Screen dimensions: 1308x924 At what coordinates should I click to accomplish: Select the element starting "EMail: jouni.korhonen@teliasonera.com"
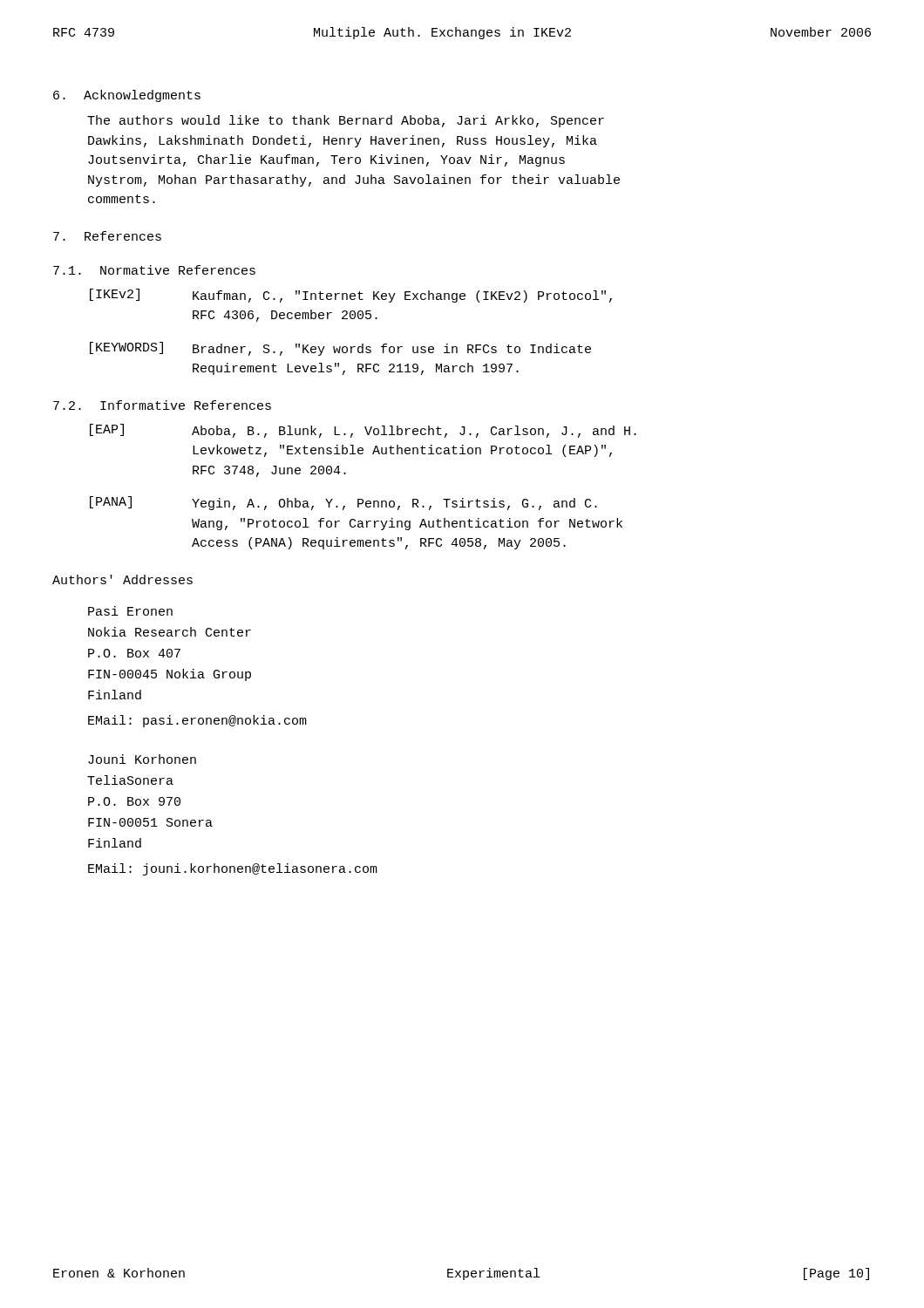coord(232,870)
